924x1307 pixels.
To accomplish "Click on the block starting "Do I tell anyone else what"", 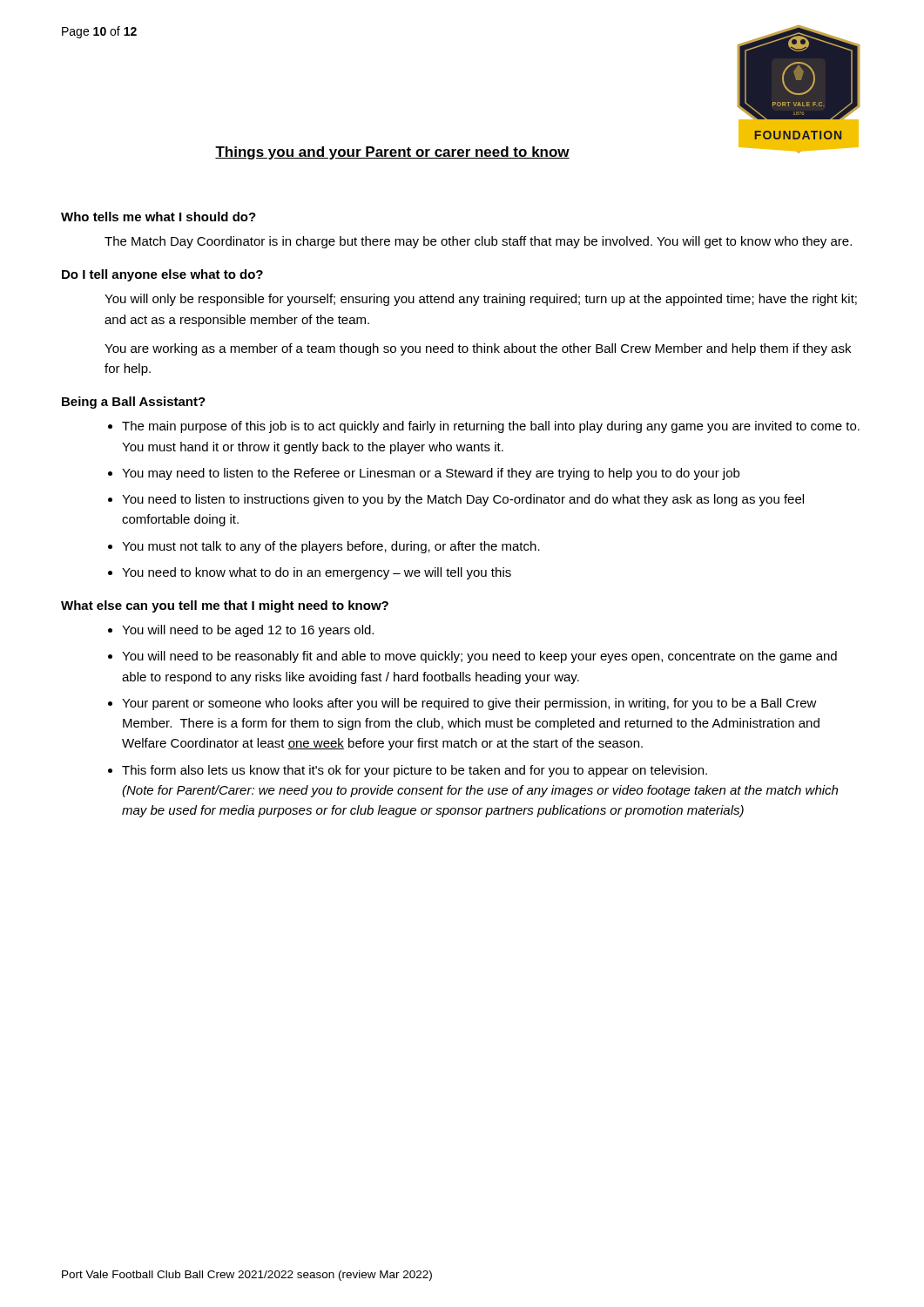I will coord(162,274).
